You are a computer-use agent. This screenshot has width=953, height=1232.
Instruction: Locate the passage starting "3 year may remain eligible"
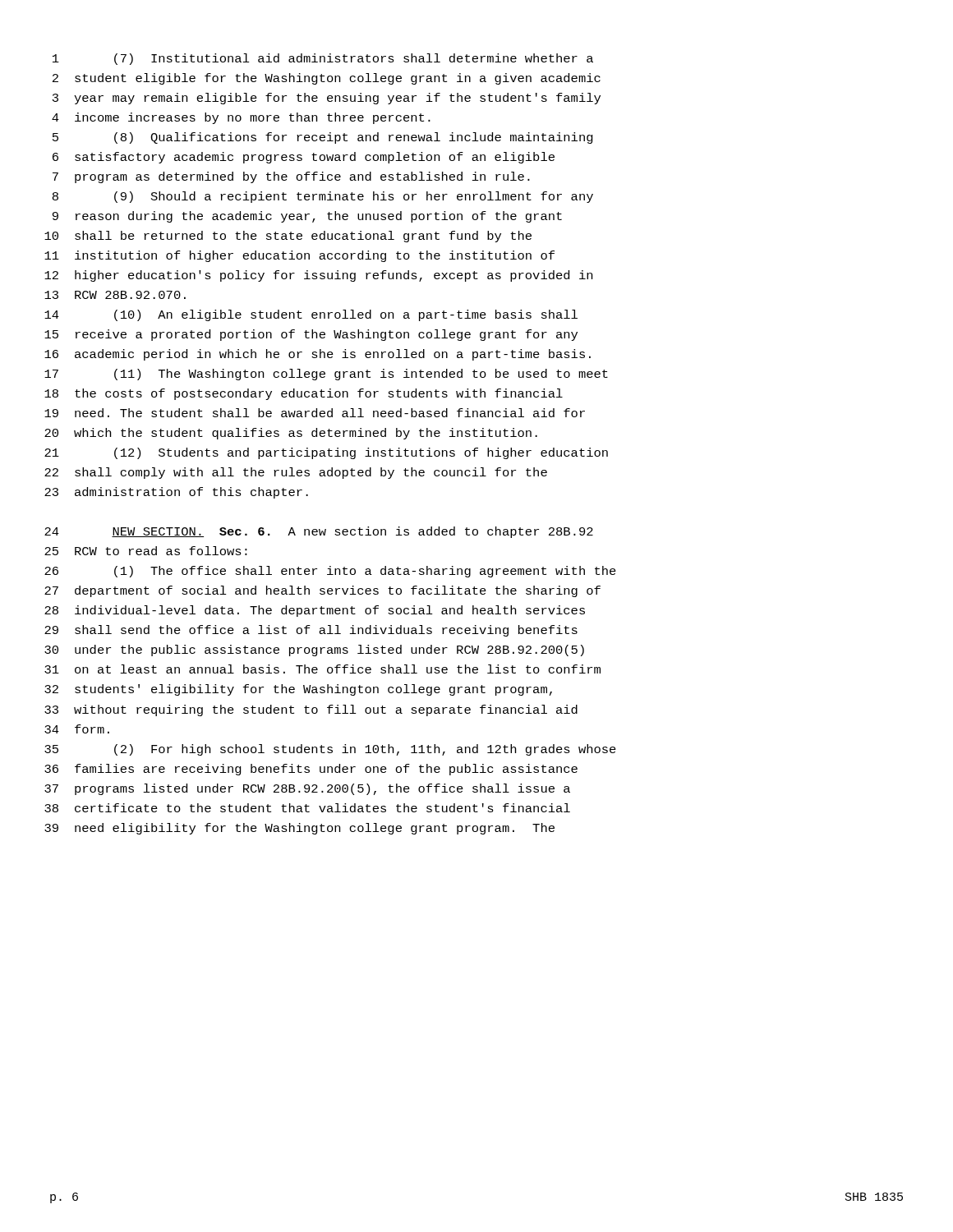[x=476, y=99]
